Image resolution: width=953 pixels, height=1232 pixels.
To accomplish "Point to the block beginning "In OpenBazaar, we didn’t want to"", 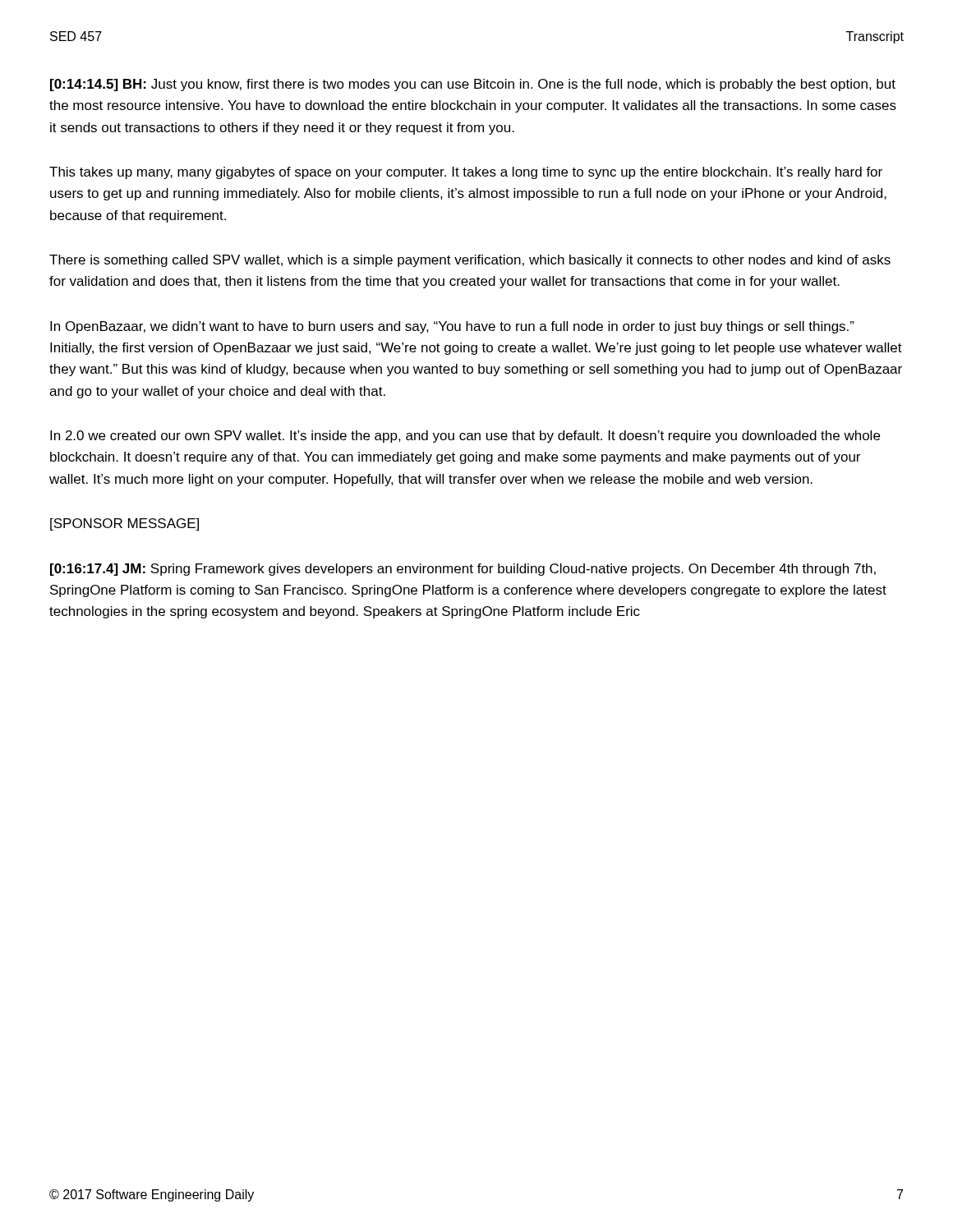I will tap(476, 359).
